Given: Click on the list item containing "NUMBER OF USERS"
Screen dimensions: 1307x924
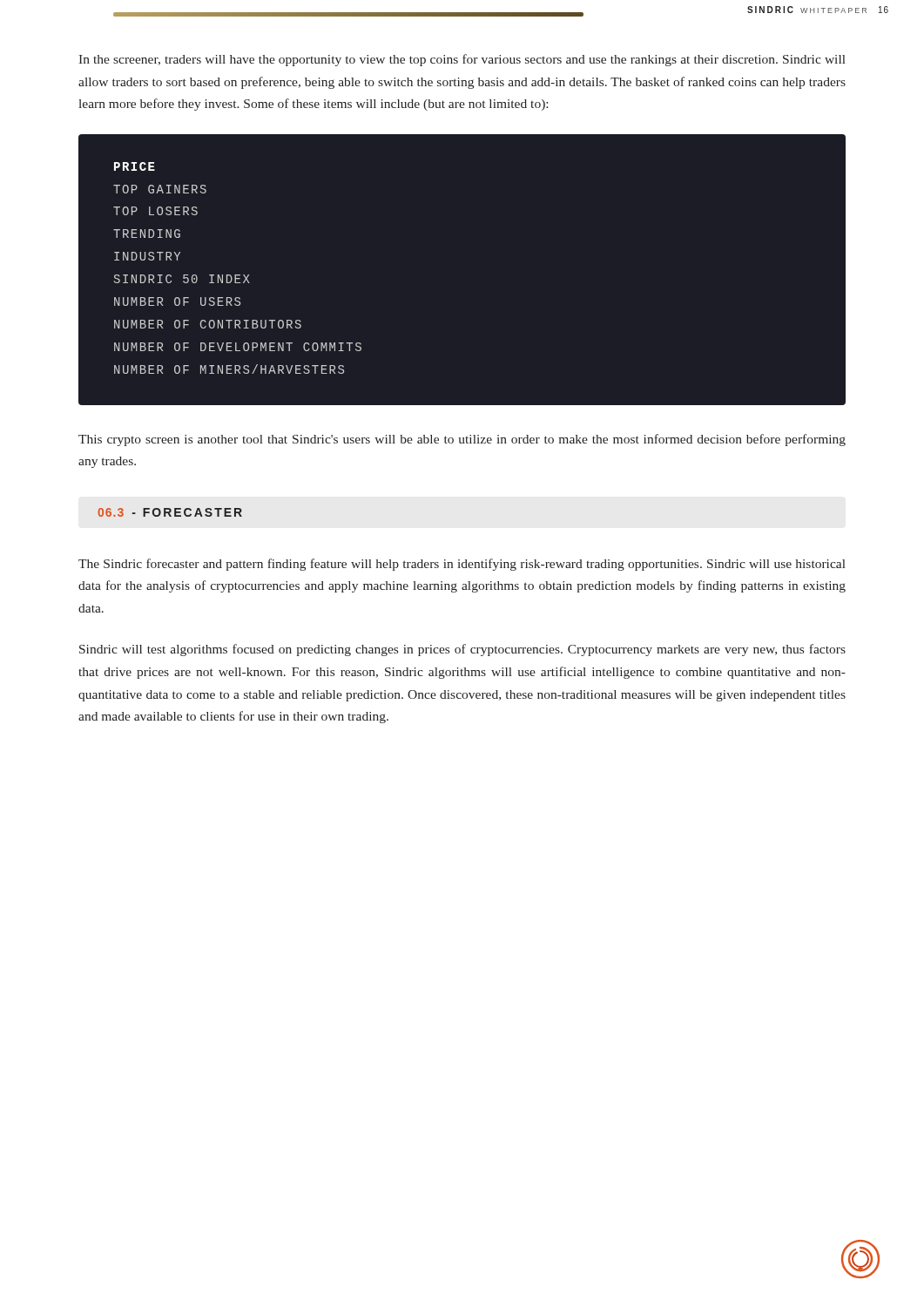Looking at the screenshot, I should pyautogui.click(x=178, y=302).
